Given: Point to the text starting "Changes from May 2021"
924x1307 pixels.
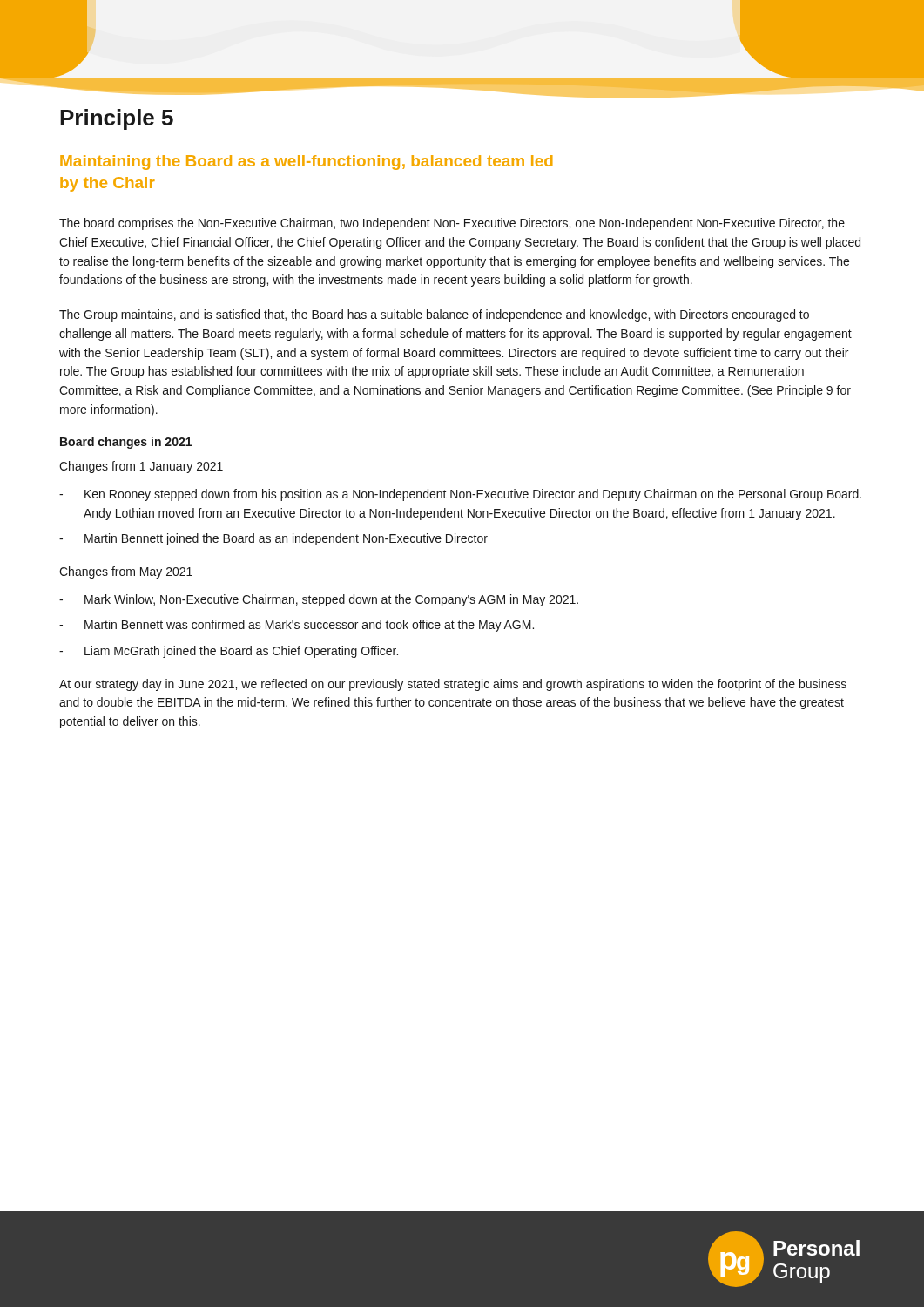Looking at the screenshot, I should tap(126, 572).
